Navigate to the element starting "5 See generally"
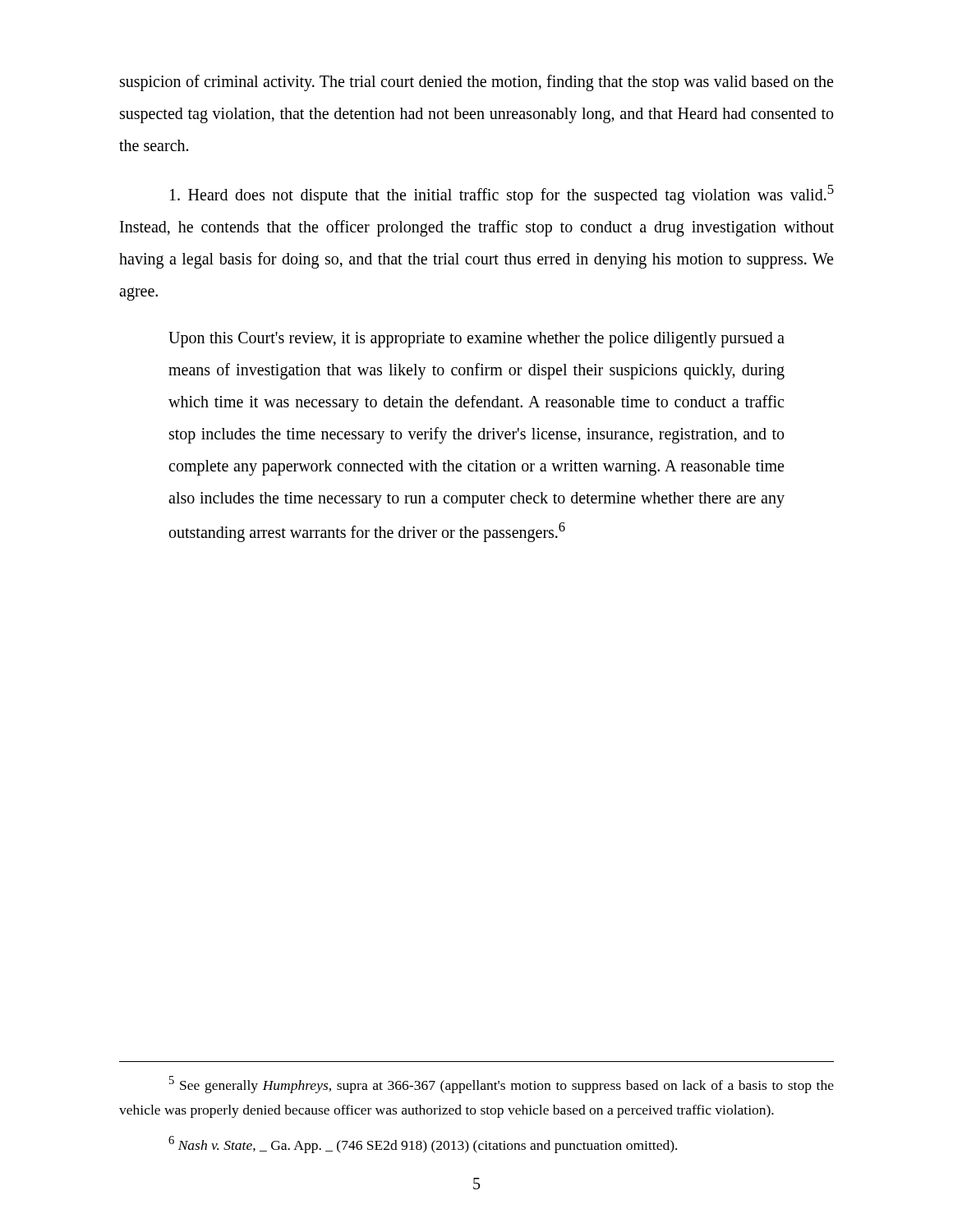This screenshot has height=1232, width=953. click(x=476, y=1096)
